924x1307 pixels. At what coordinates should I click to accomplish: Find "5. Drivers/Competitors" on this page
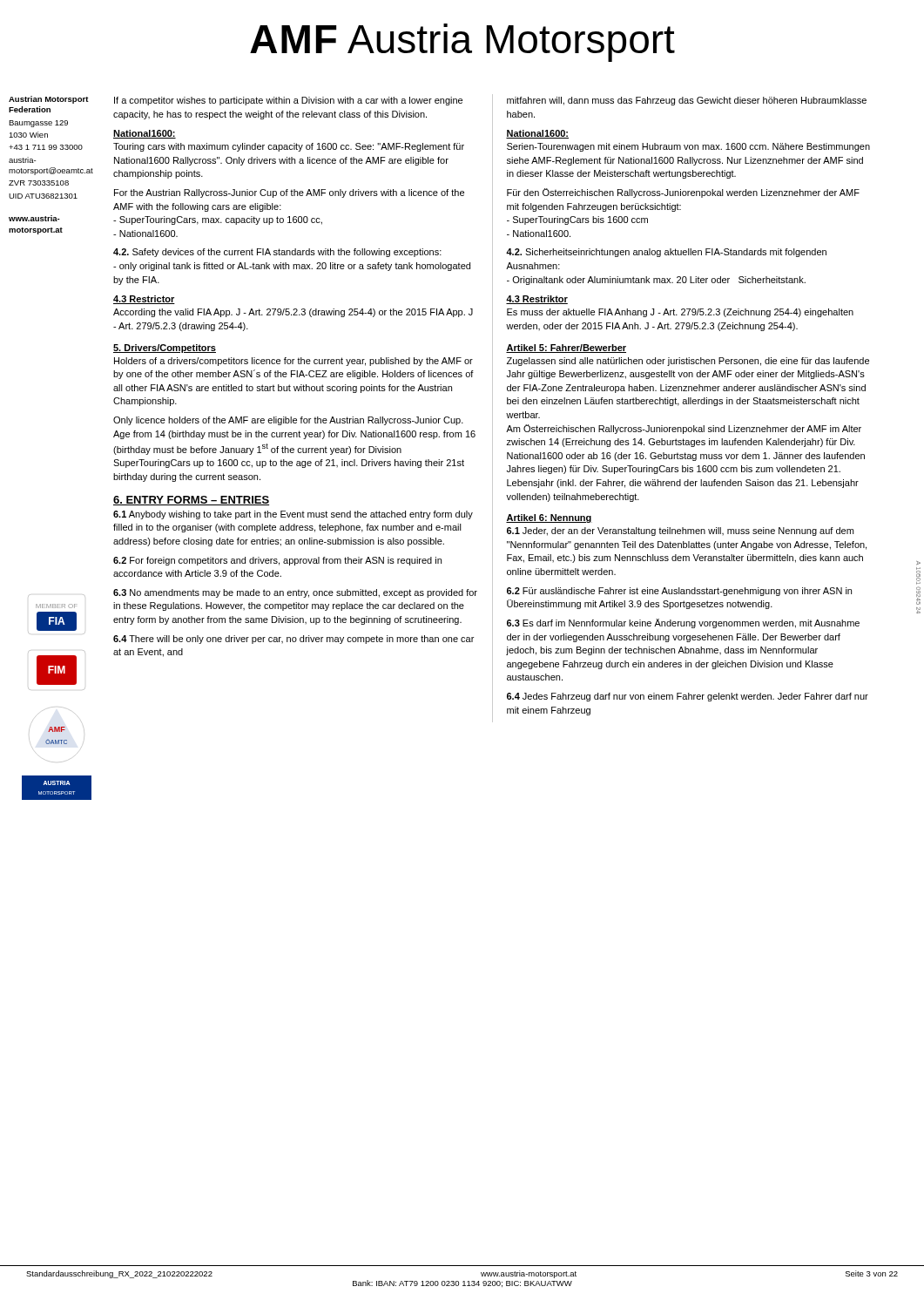click(165, 347)
